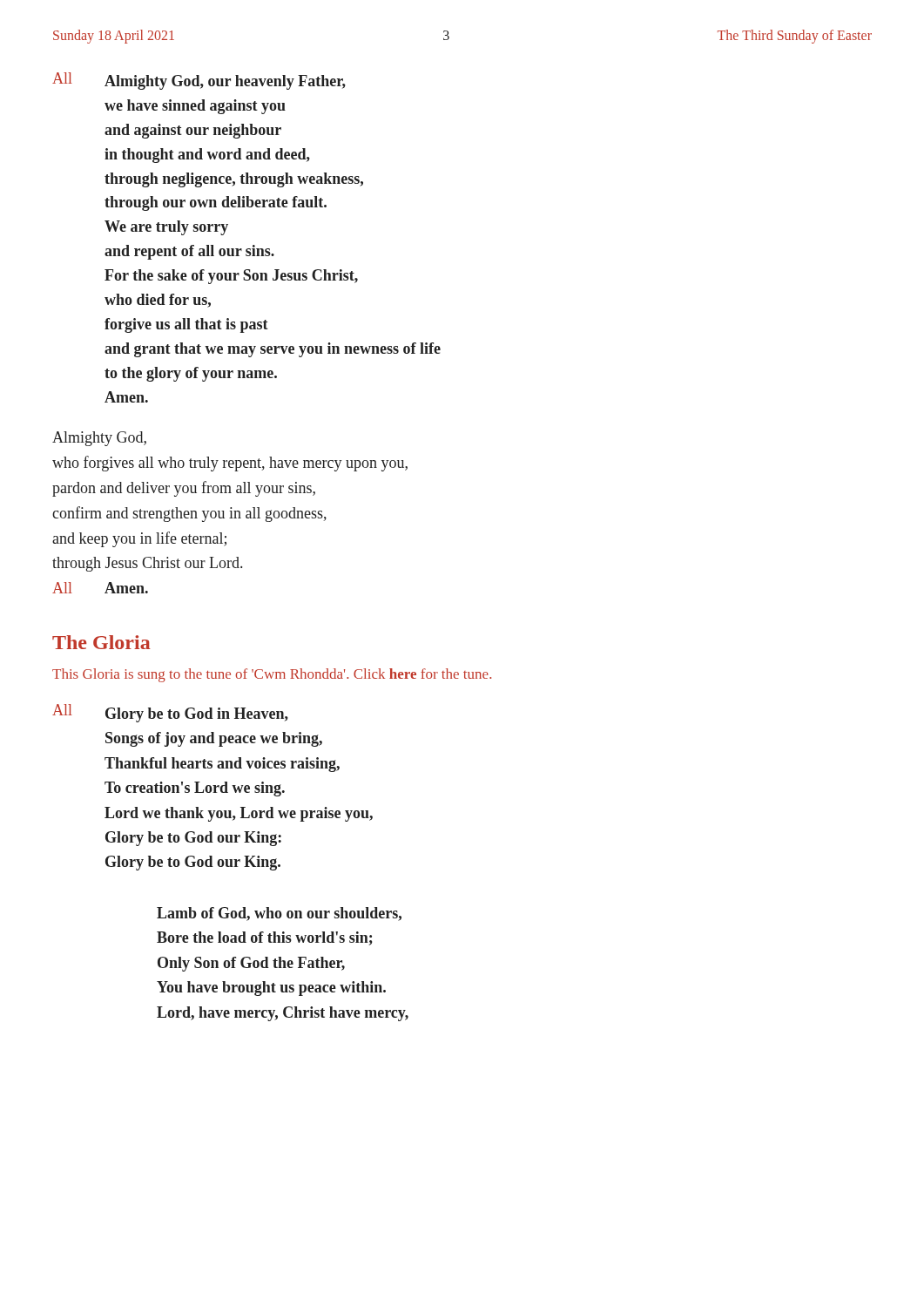Select the text block that reads "Lamb of God,"

point(230,970)
